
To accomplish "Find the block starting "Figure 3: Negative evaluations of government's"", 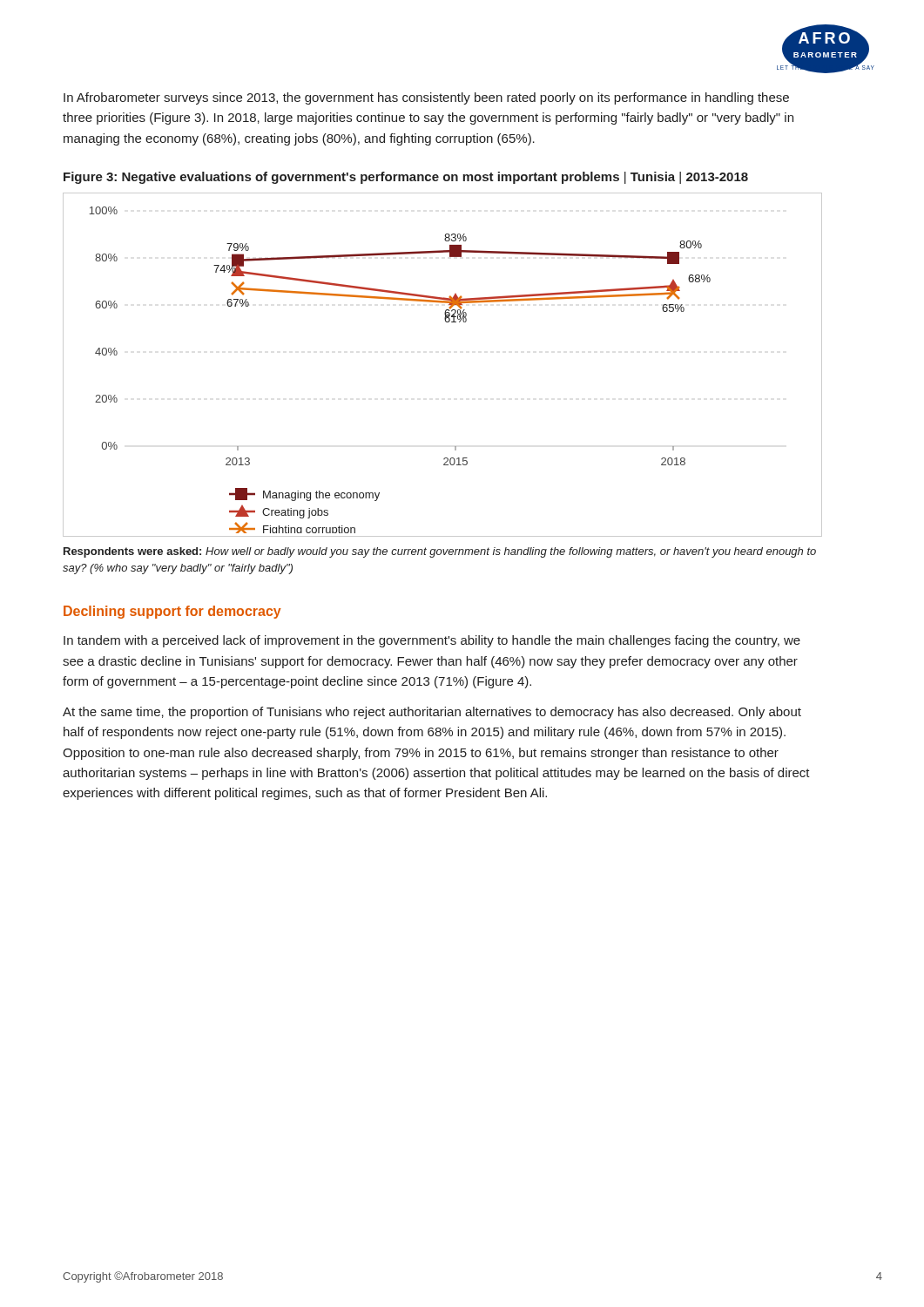I will tap(405, 176).
